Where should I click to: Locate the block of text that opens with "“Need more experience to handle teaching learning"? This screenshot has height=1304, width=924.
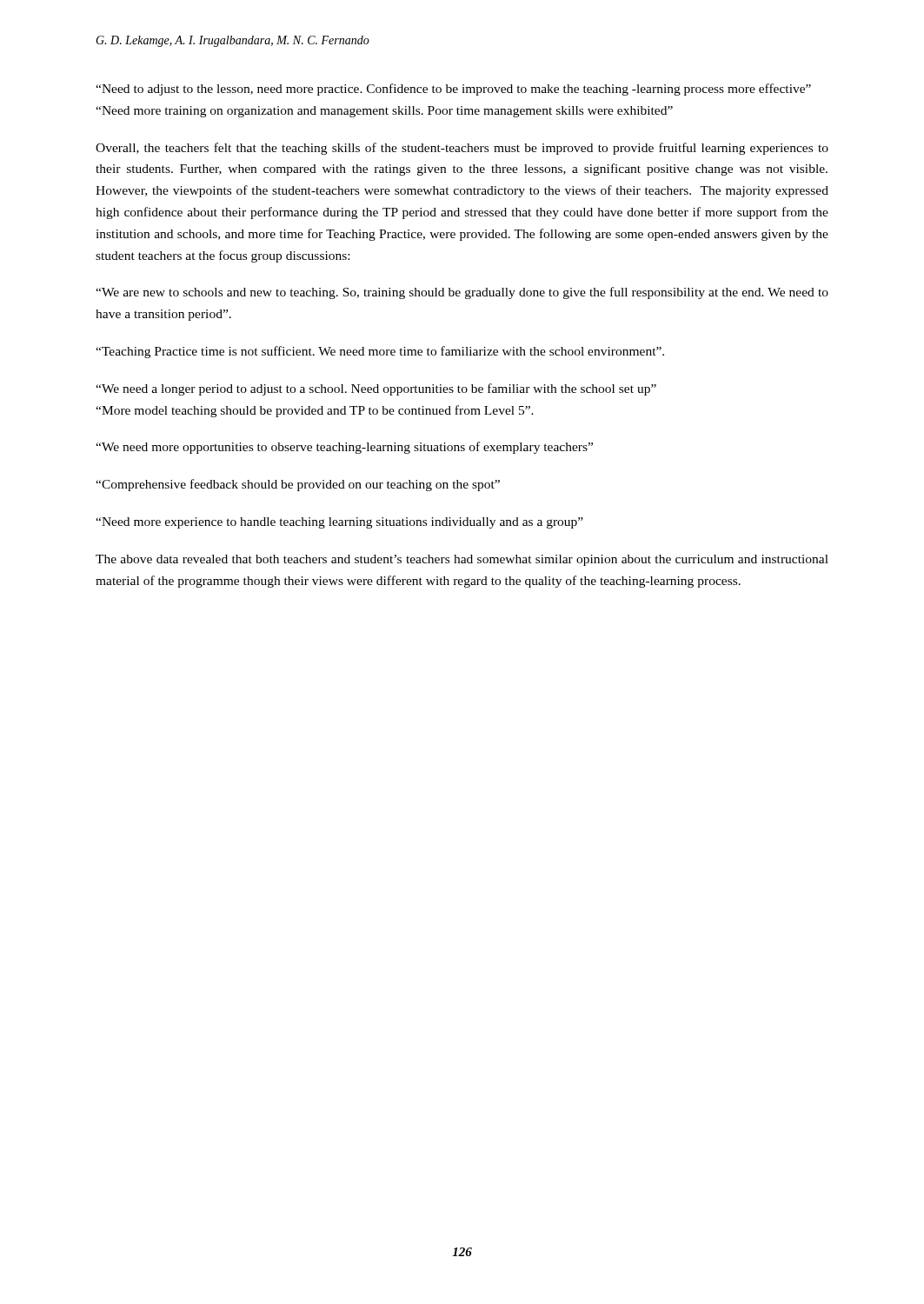pyautogui.click(x=340, y=521)
